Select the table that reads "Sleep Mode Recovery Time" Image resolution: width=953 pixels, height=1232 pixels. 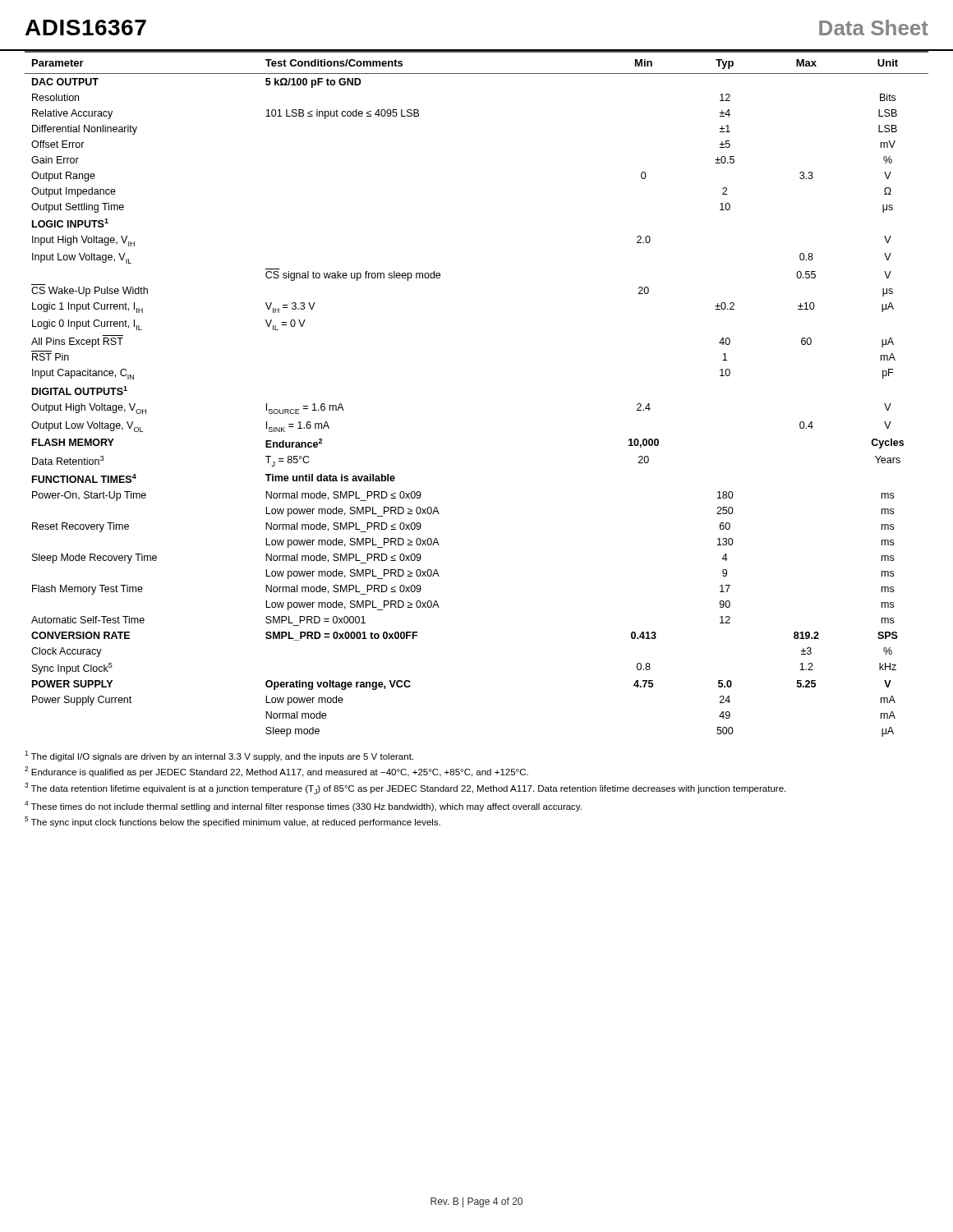[x=476, y=395]
